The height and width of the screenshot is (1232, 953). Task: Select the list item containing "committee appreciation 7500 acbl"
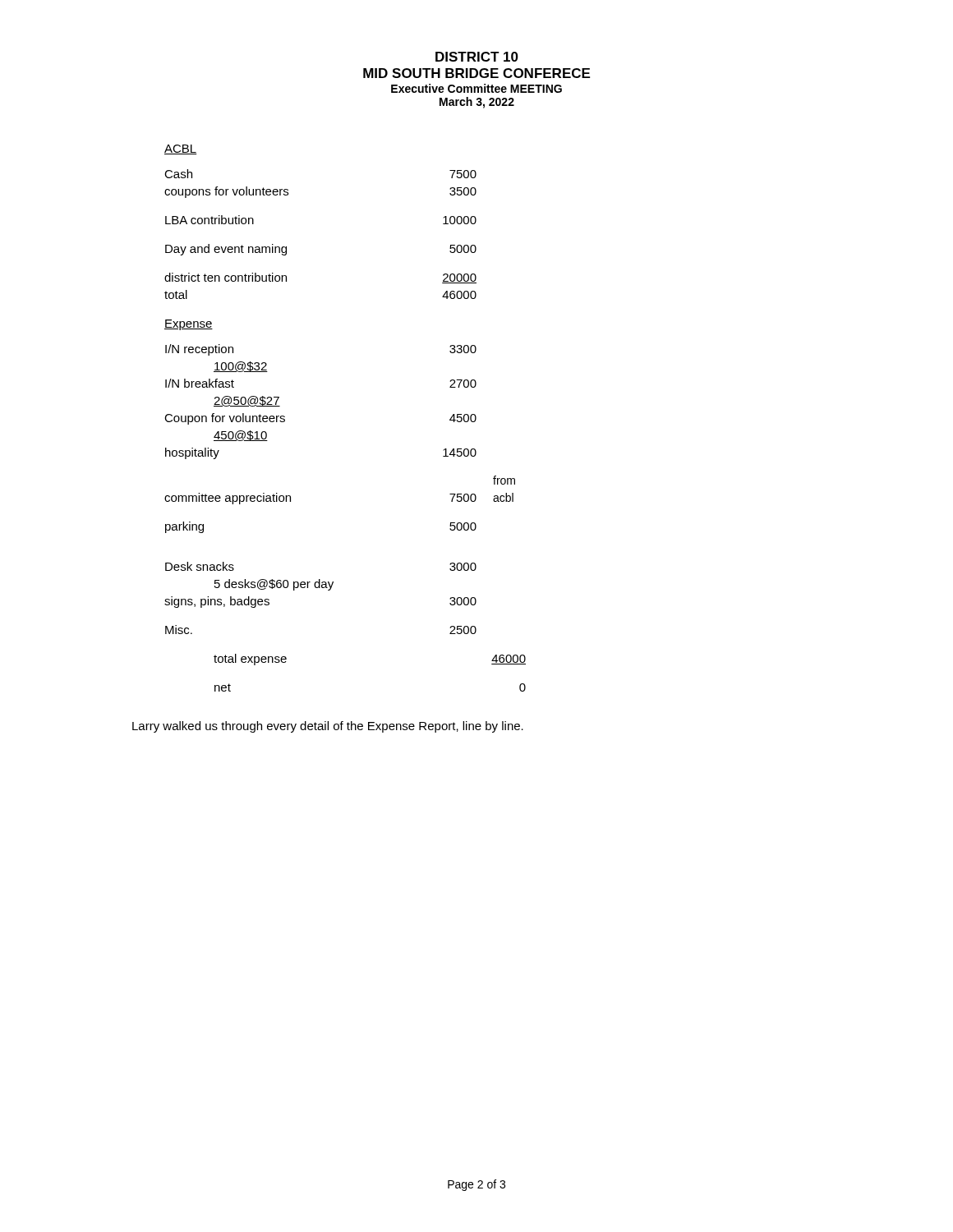[x=232, y=498]
